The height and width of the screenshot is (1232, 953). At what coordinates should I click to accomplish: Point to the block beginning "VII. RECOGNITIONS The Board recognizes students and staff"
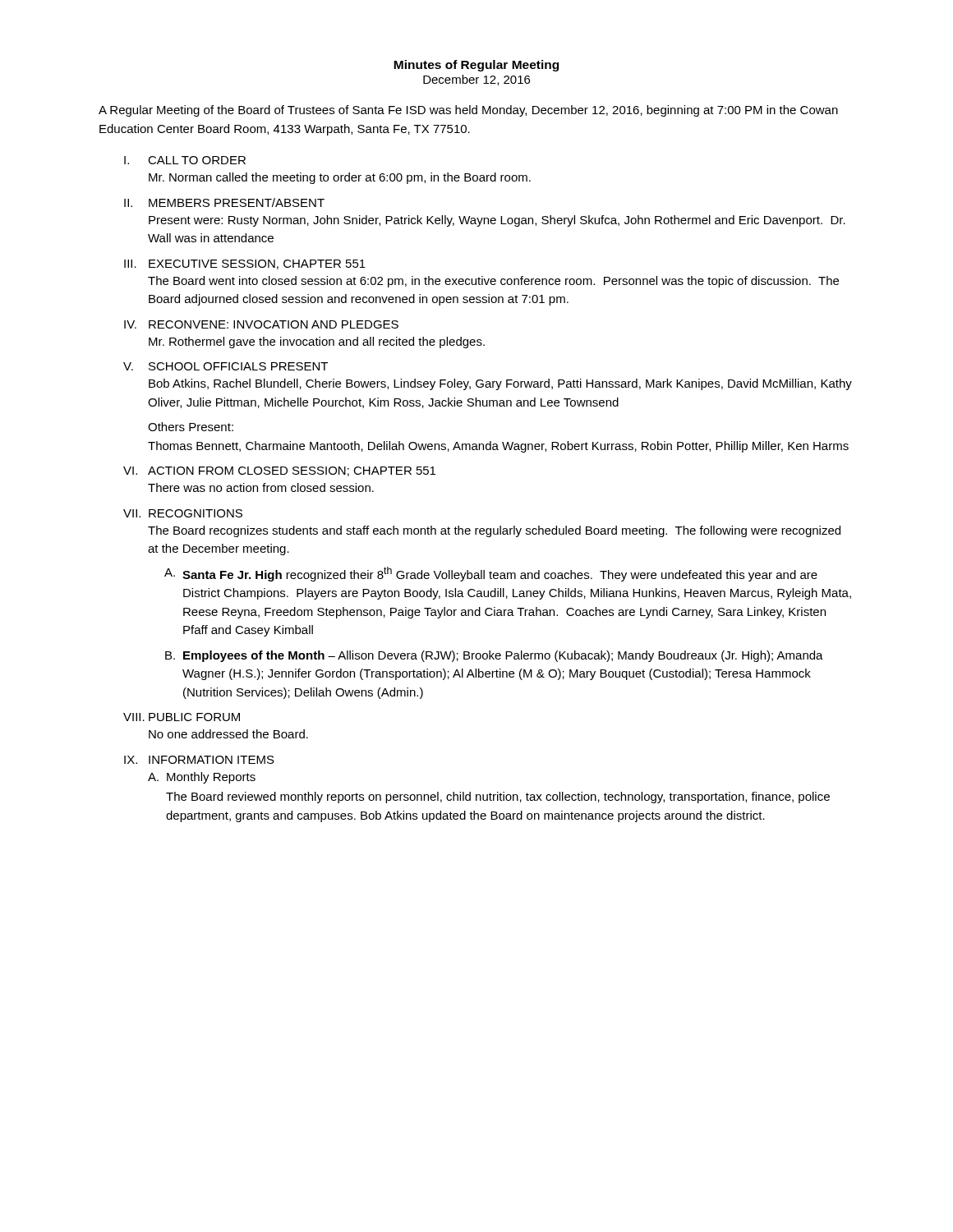pos(489,603)
